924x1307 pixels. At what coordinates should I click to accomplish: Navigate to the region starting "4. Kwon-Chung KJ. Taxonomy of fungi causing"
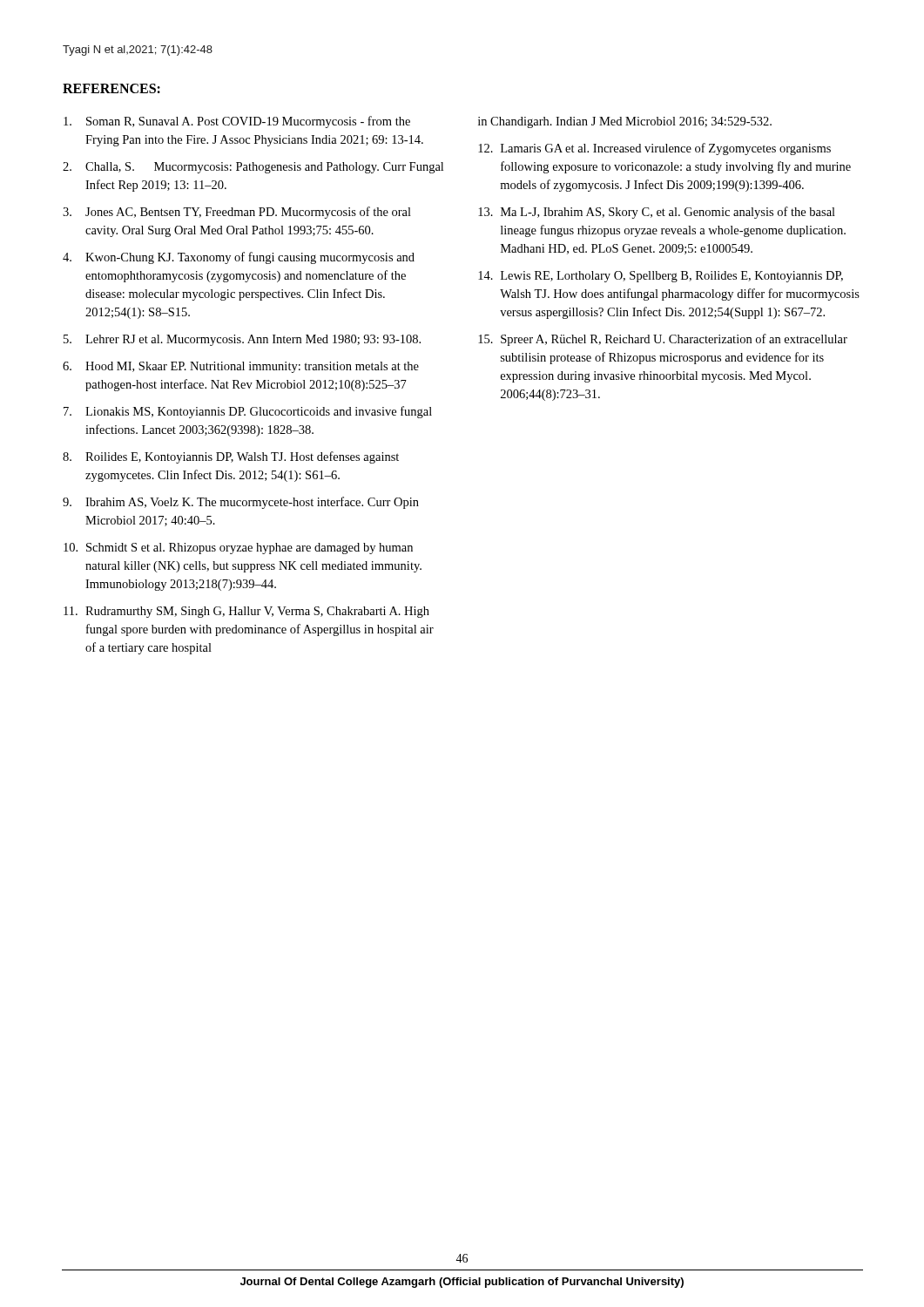tap(254, 285)
